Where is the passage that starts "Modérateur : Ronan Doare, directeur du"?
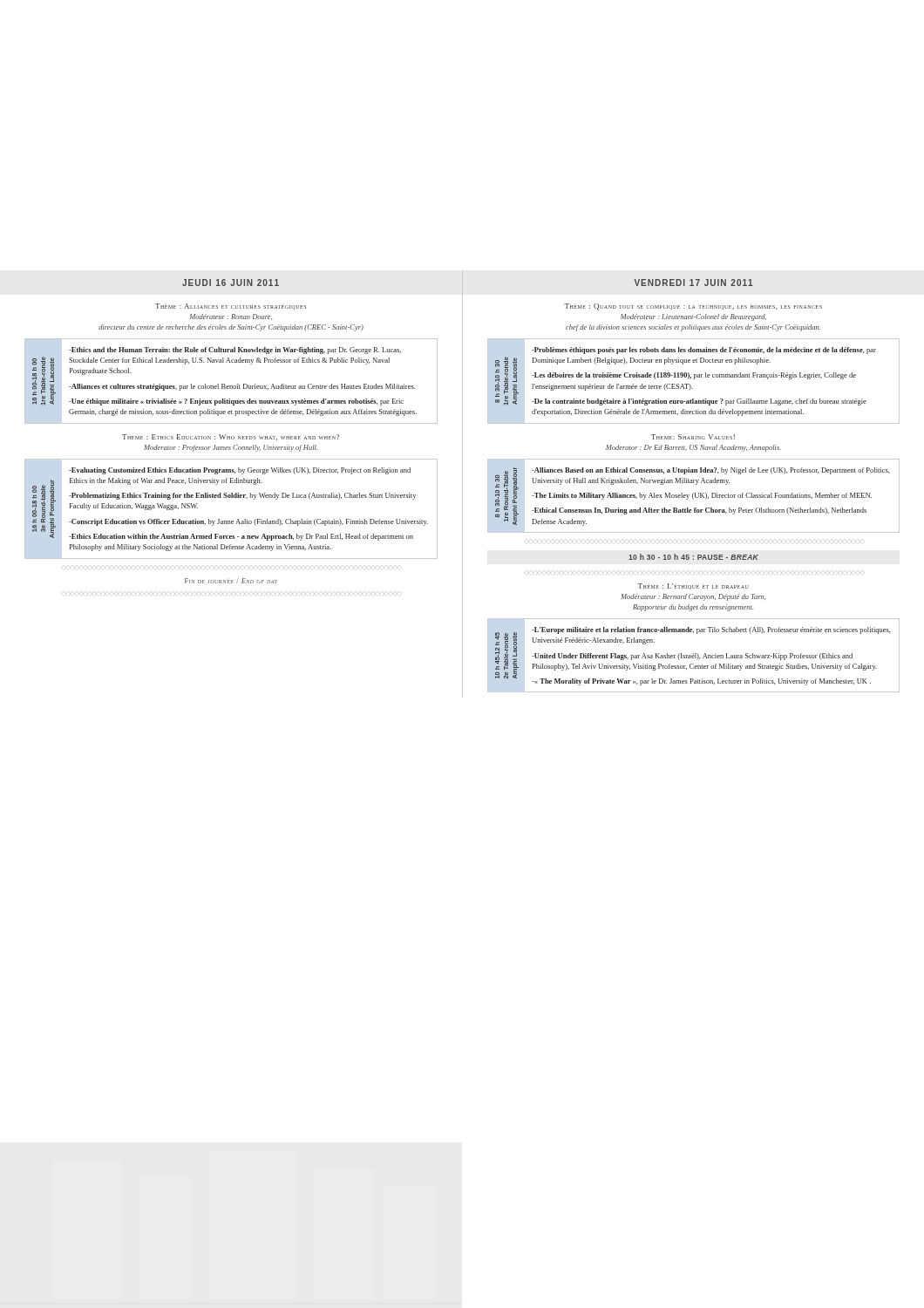This screenshot has width=924, height=1308. (x=231, y=322)
